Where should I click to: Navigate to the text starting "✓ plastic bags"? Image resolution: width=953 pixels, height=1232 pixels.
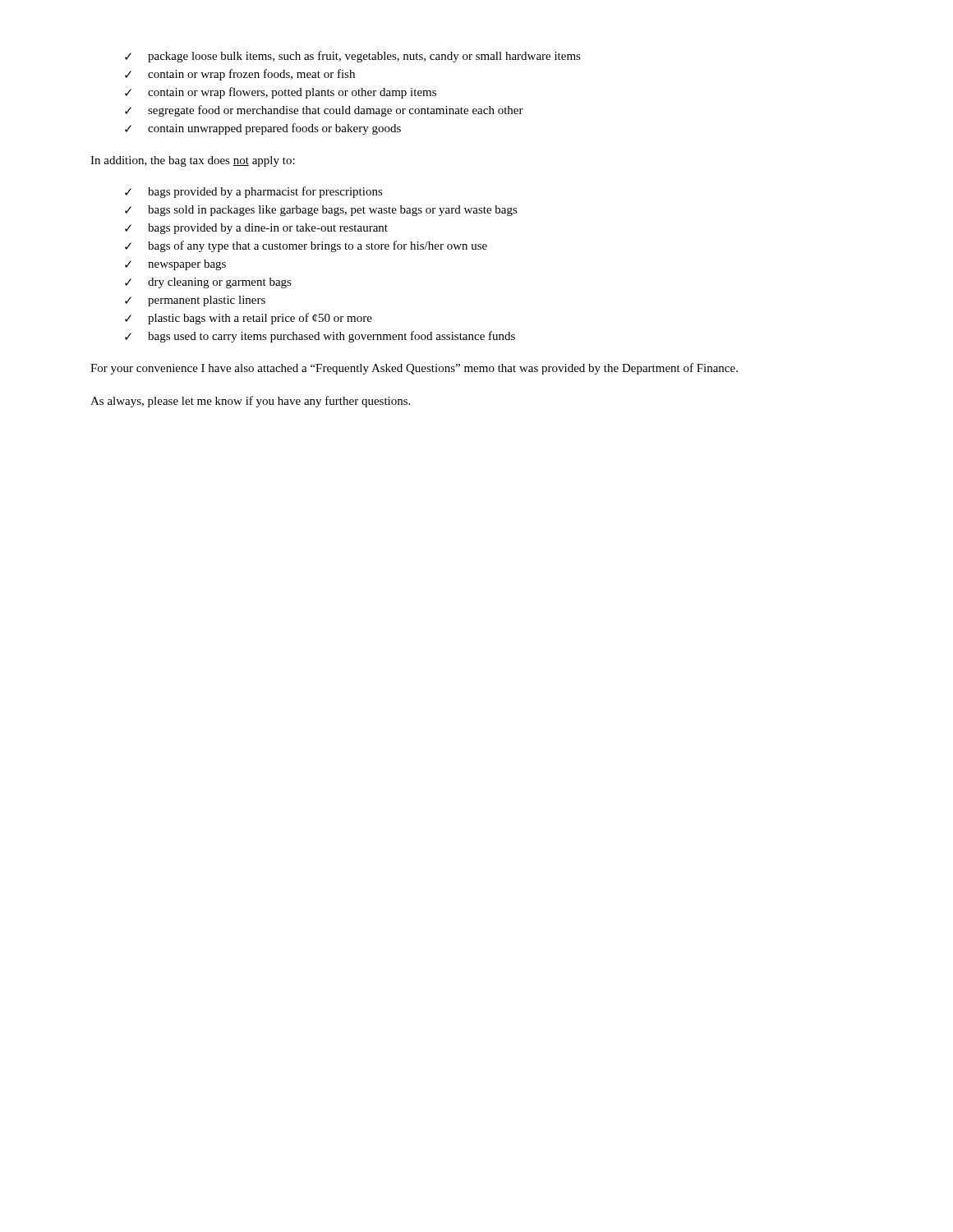click(x=249, y=319)
